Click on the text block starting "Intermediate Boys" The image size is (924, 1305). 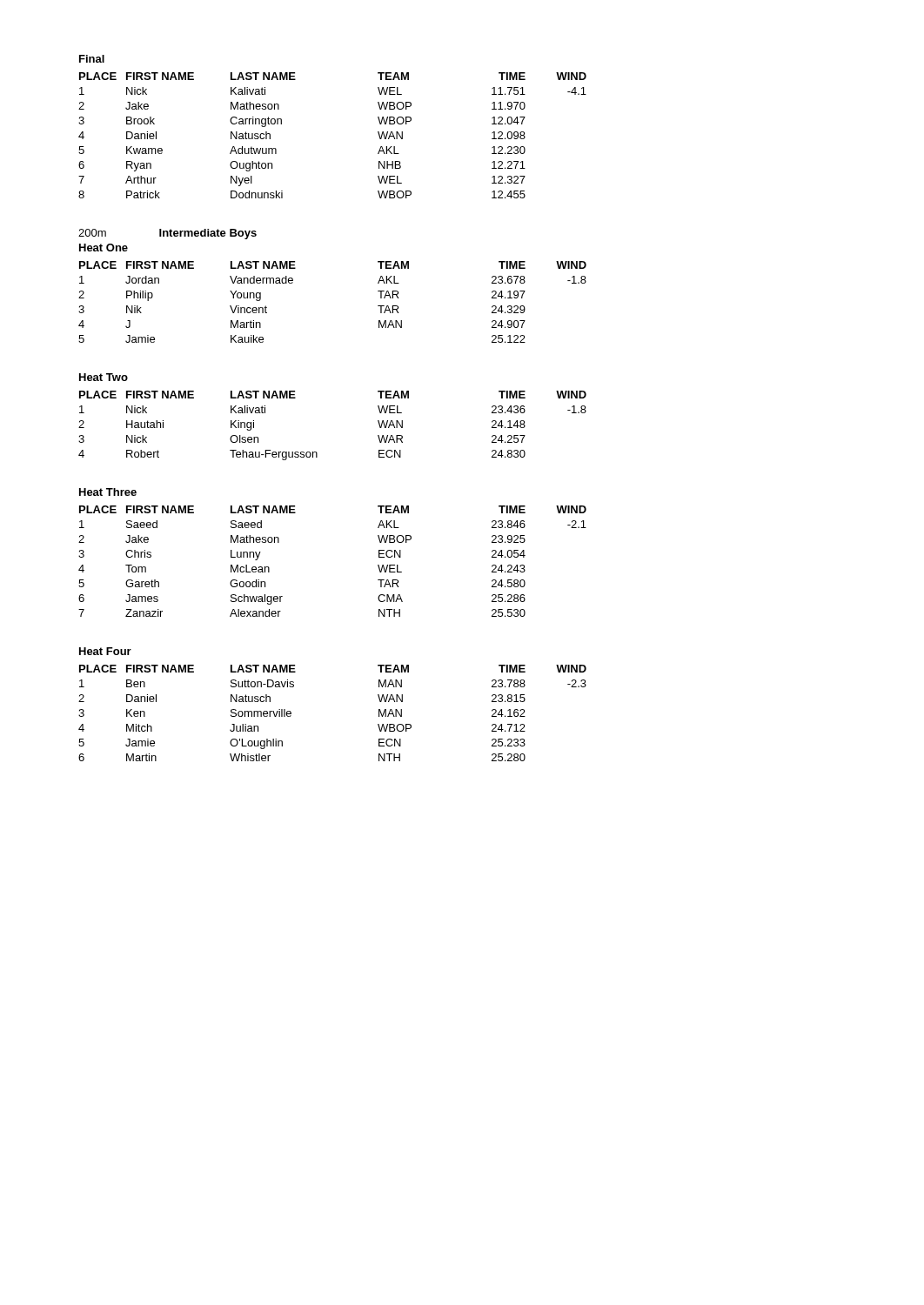(x=208, y=233)
